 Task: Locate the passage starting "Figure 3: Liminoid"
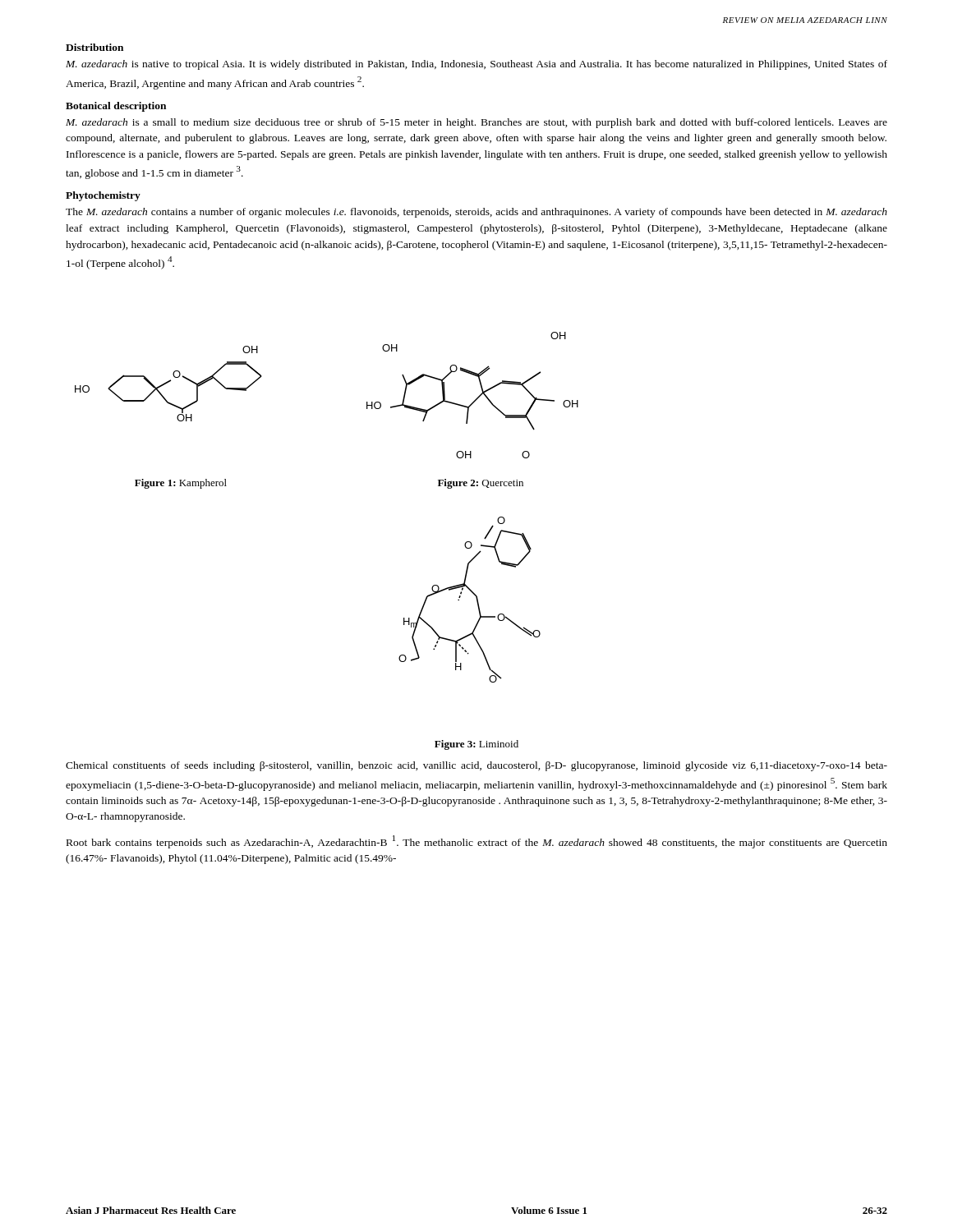click(x=476, y=744)
